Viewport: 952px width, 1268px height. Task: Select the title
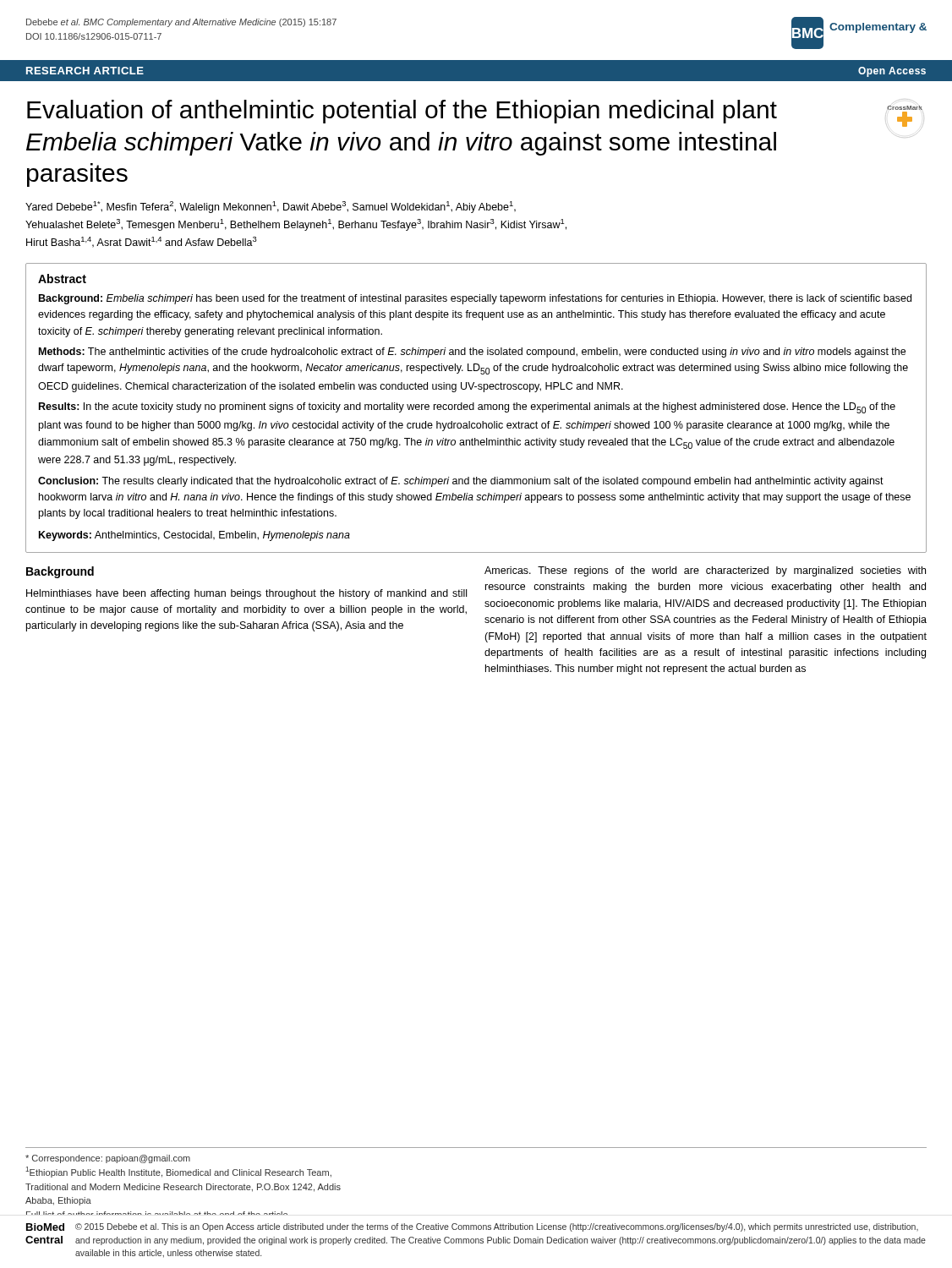pos(402,141)
